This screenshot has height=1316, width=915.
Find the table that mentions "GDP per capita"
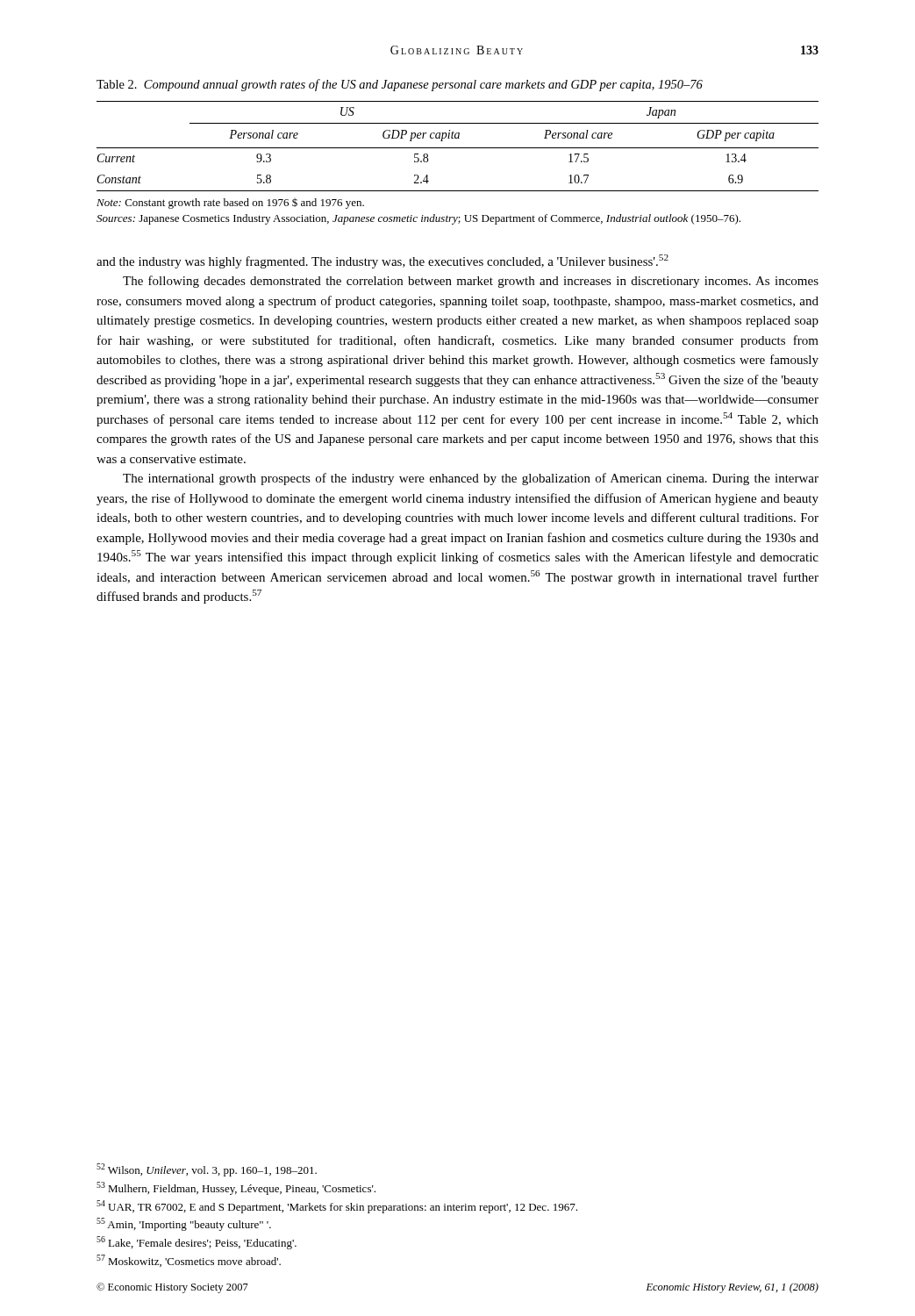point(458,146)
